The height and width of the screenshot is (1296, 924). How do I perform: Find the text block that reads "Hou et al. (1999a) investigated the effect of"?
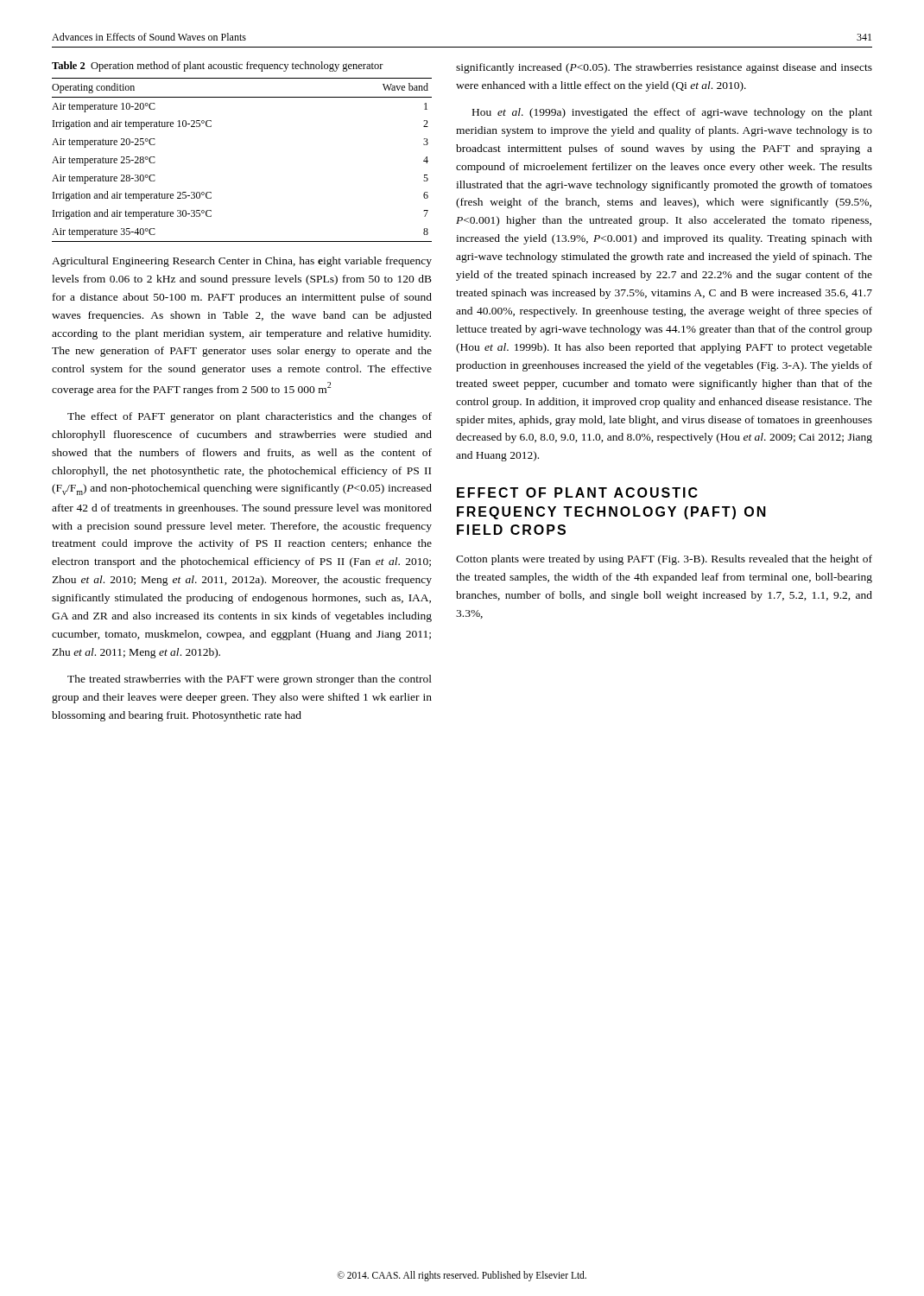tap(664, 283)
